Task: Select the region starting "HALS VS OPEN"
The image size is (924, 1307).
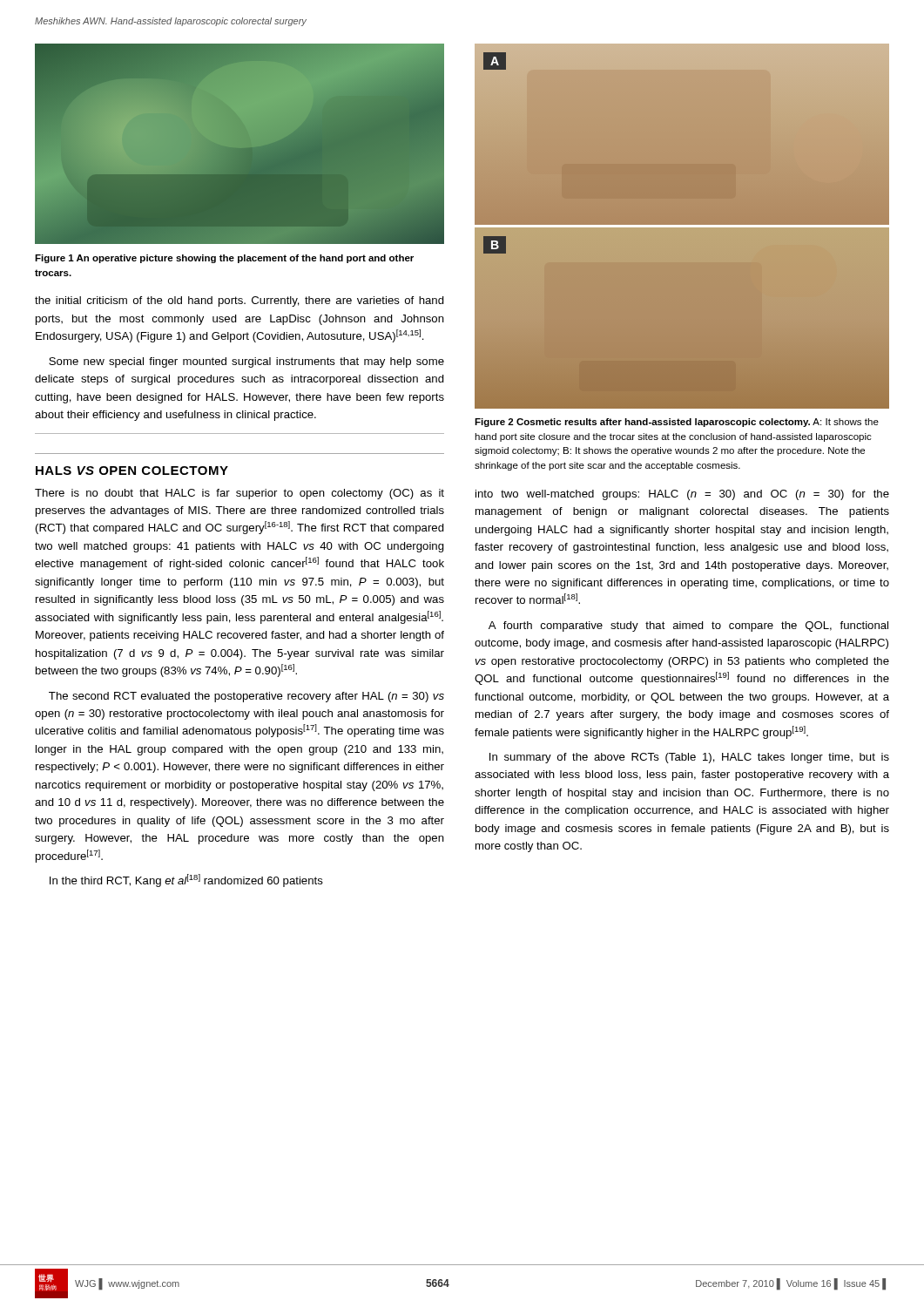Action: (x=132, y=470)
